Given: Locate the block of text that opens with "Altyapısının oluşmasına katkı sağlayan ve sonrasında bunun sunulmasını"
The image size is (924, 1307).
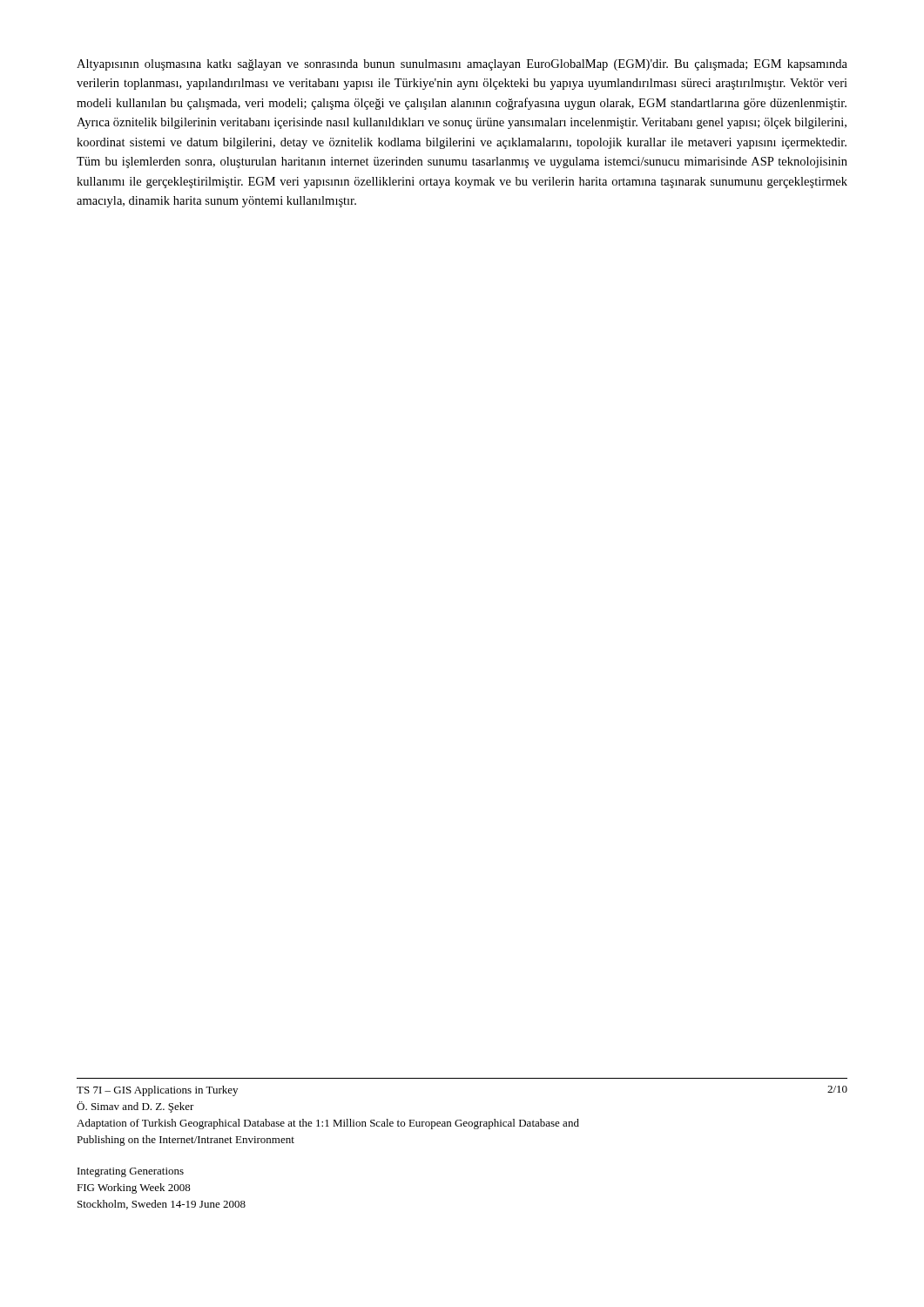Looking at the screenshot, I should click(462, 132).
